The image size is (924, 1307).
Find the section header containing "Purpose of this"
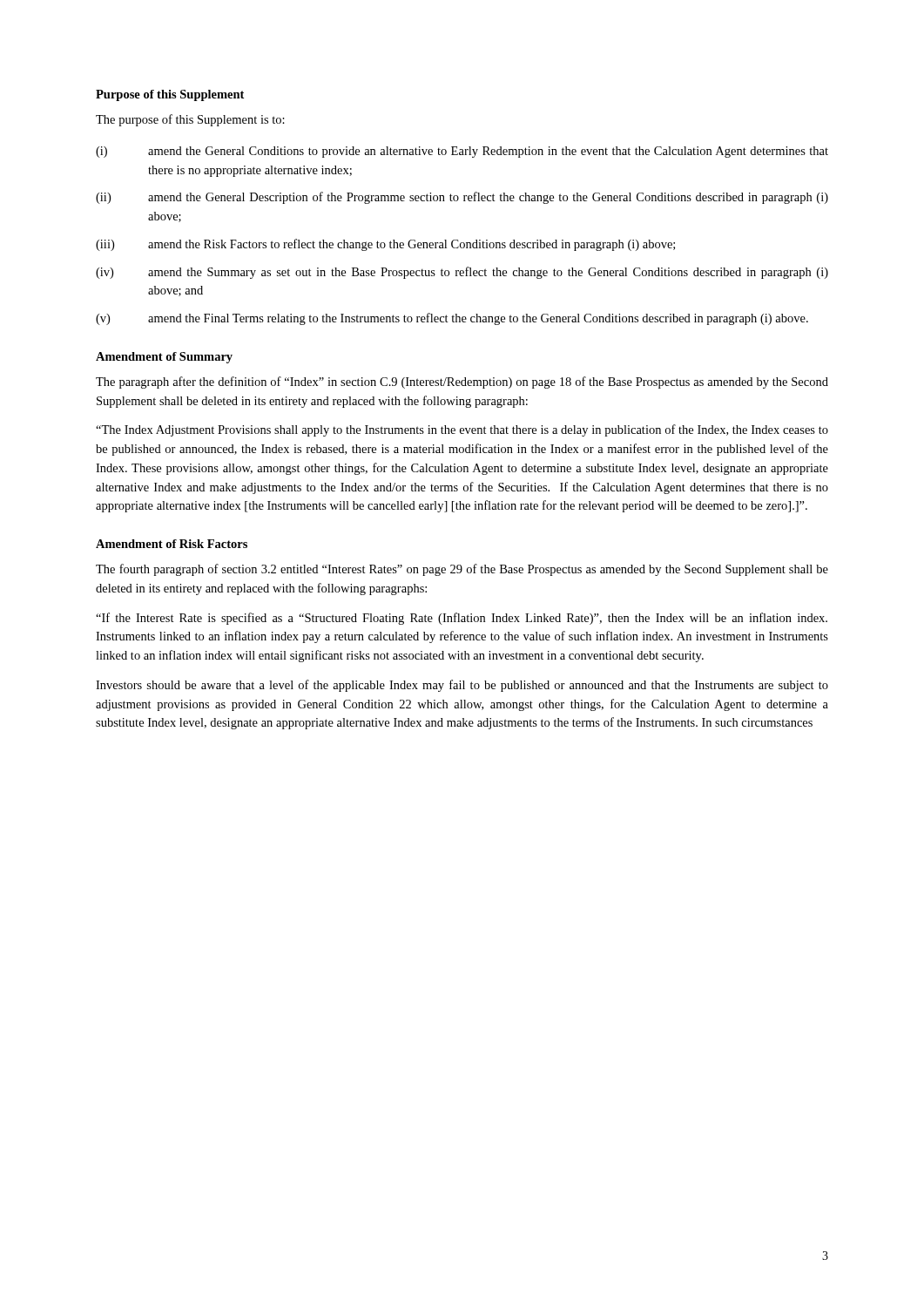pos(170,94)
